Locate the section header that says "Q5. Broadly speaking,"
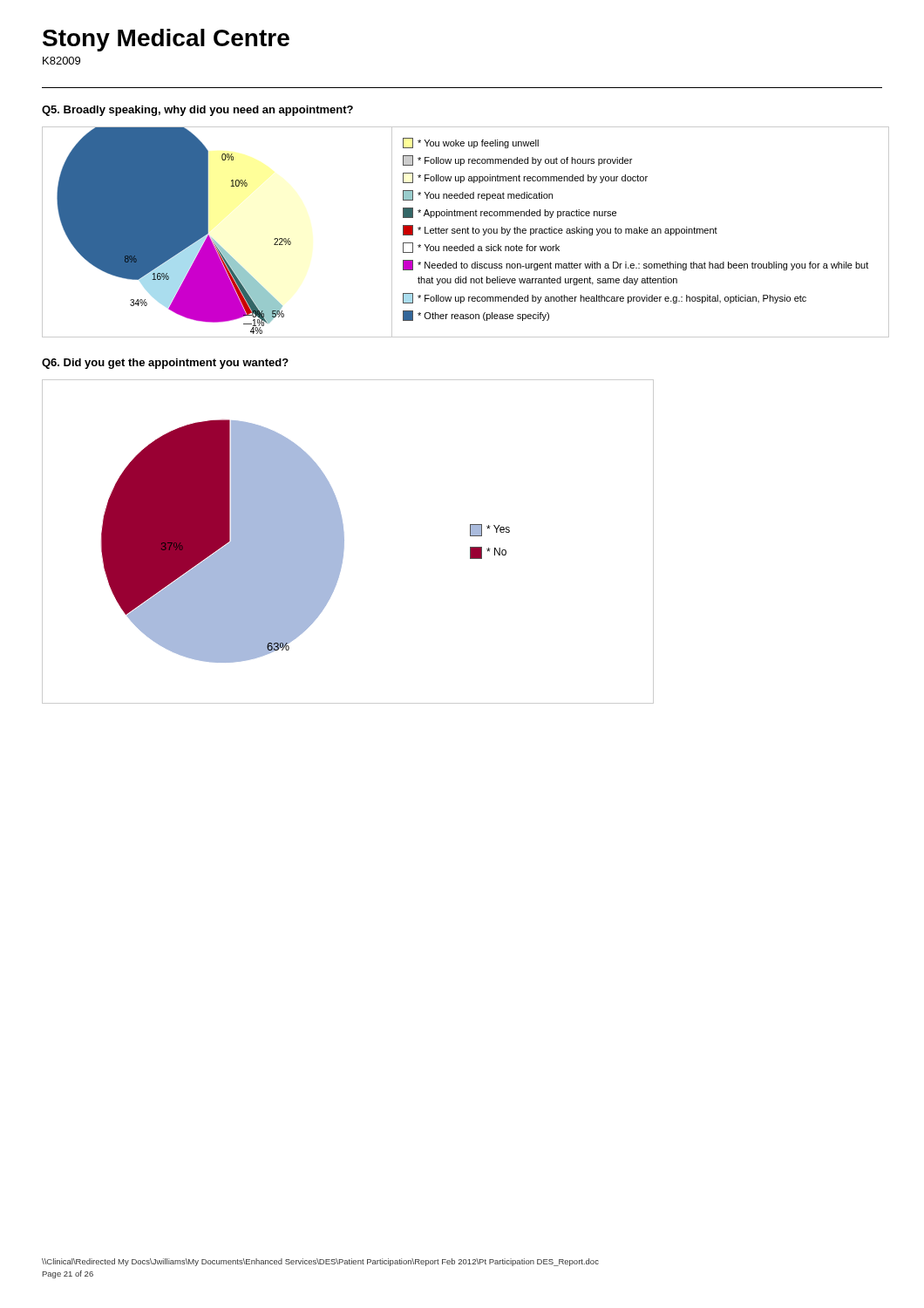 pyautogui.click(x=198, y=109)
